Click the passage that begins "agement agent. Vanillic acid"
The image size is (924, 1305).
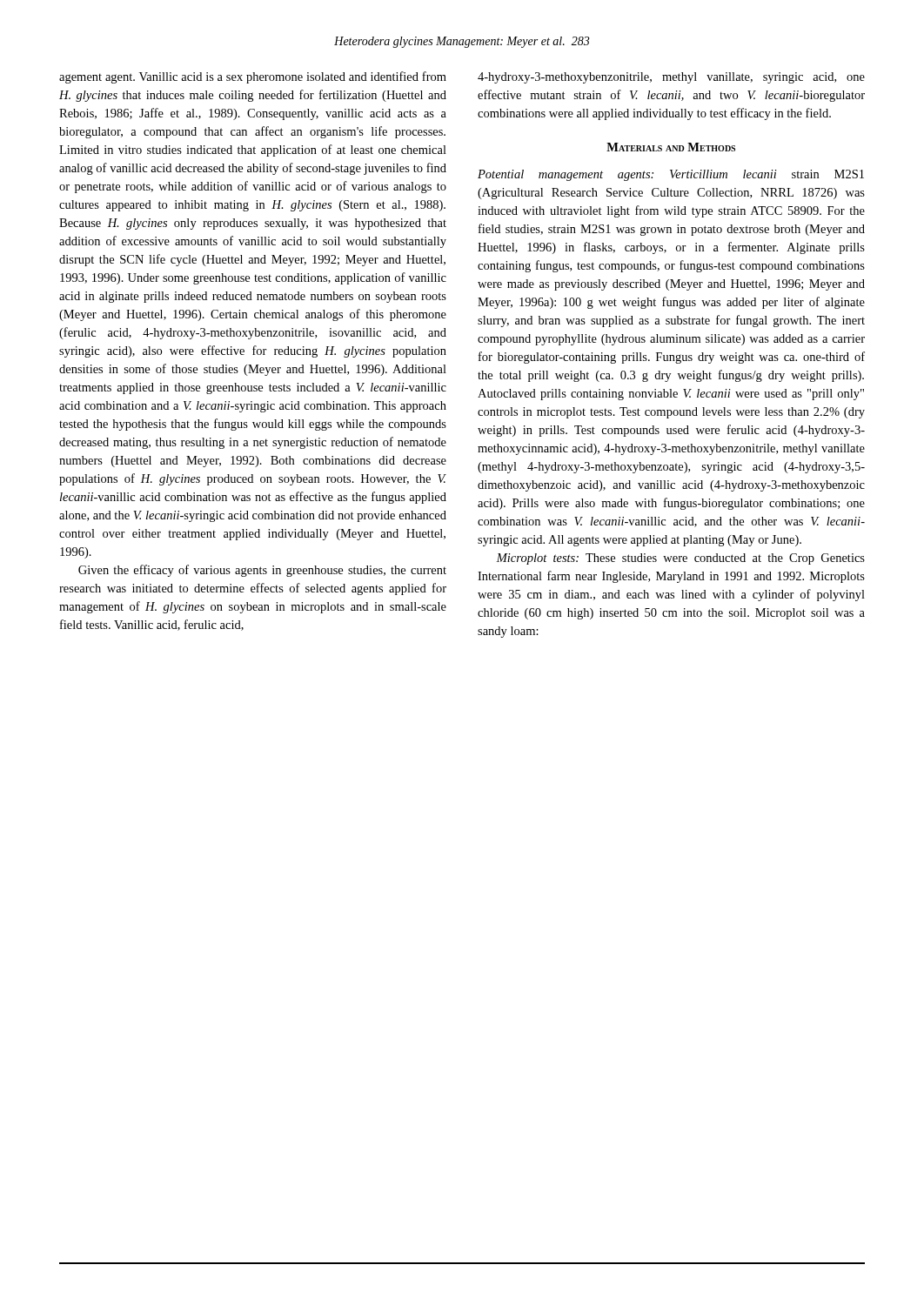pos(253,351)
